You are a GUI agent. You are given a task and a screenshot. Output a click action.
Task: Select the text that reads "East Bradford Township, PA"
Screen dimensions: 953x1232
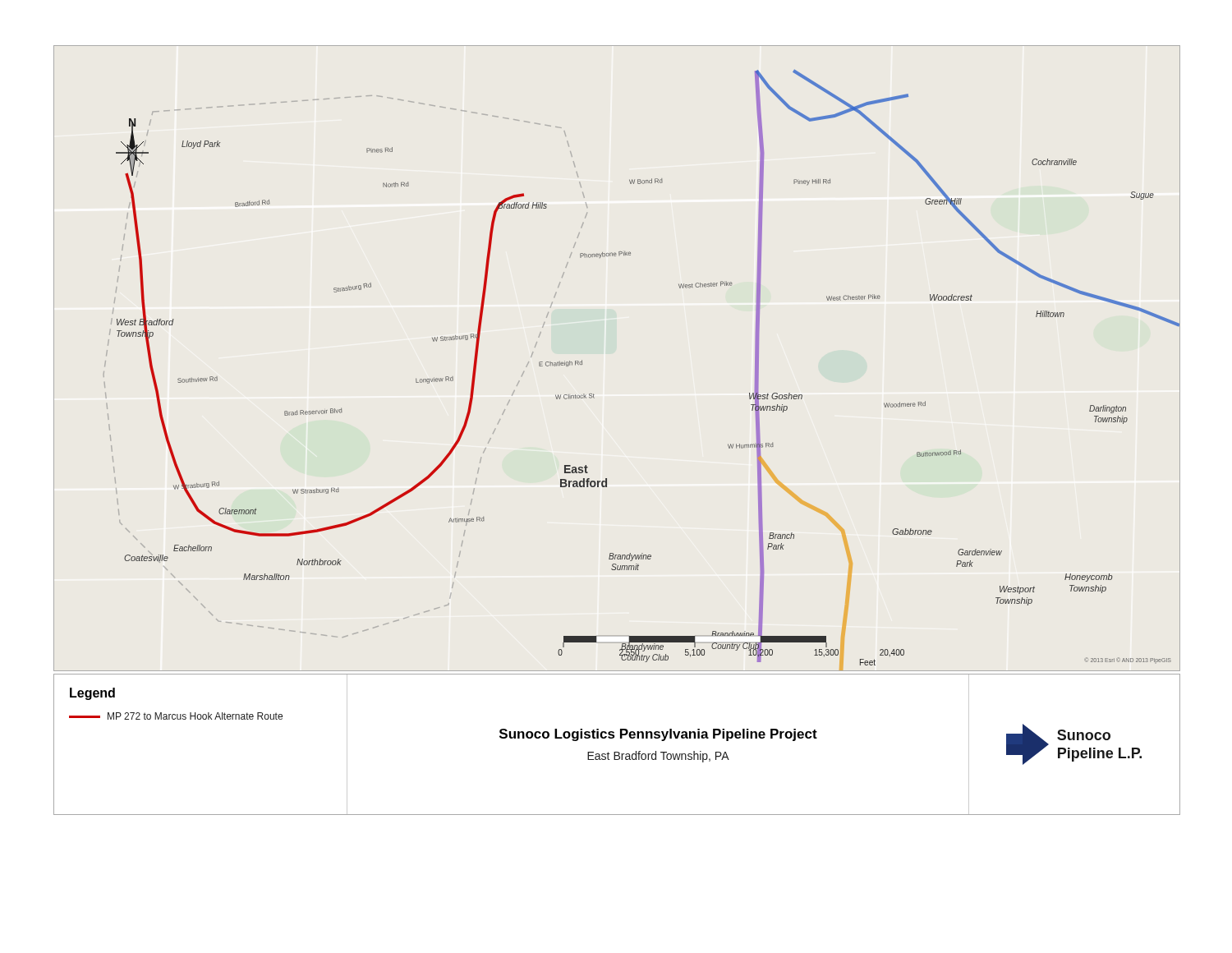coord(658,756)
